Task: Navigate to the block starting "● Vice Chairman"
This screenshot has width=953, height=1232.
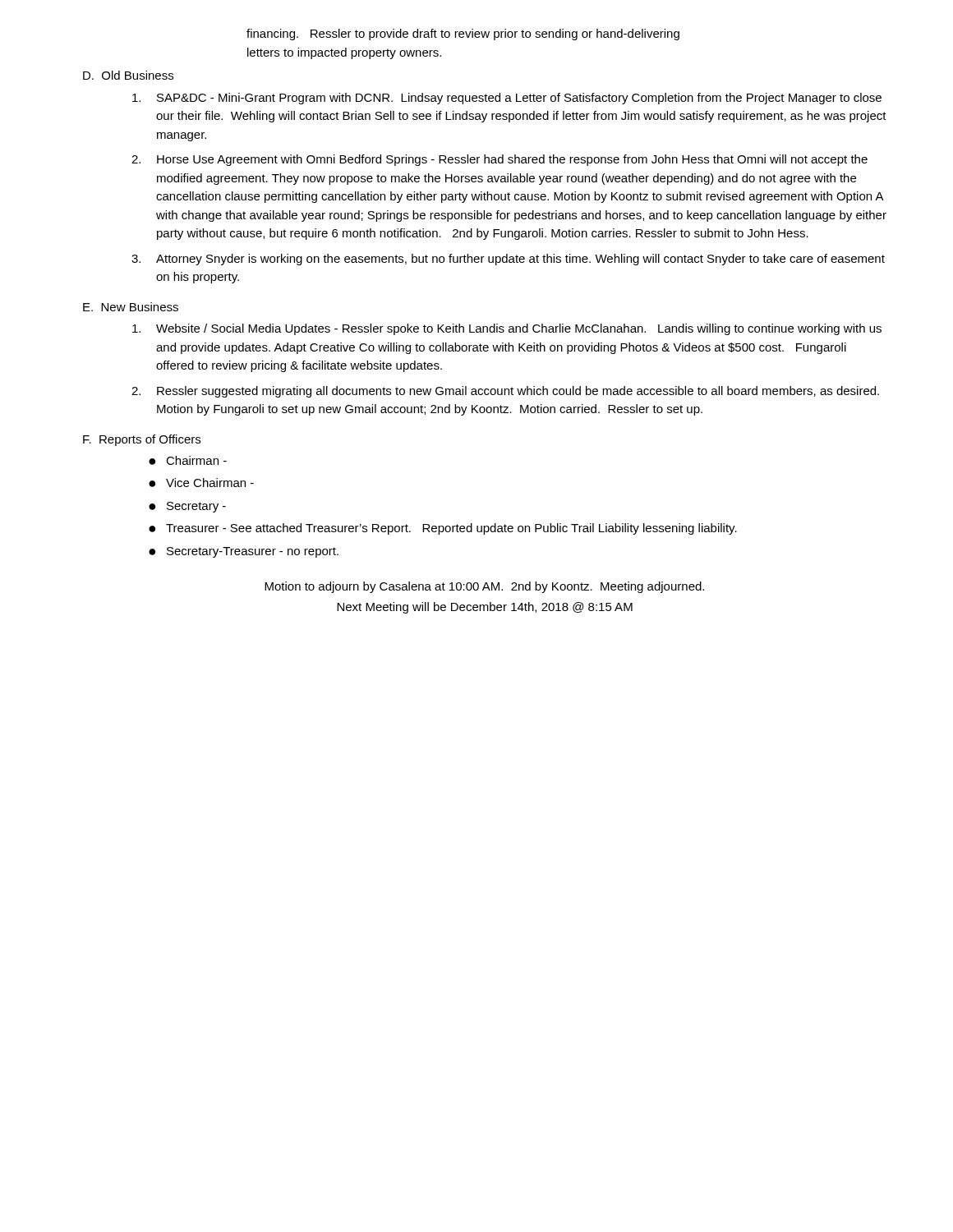Action: [x=201, y=484]
